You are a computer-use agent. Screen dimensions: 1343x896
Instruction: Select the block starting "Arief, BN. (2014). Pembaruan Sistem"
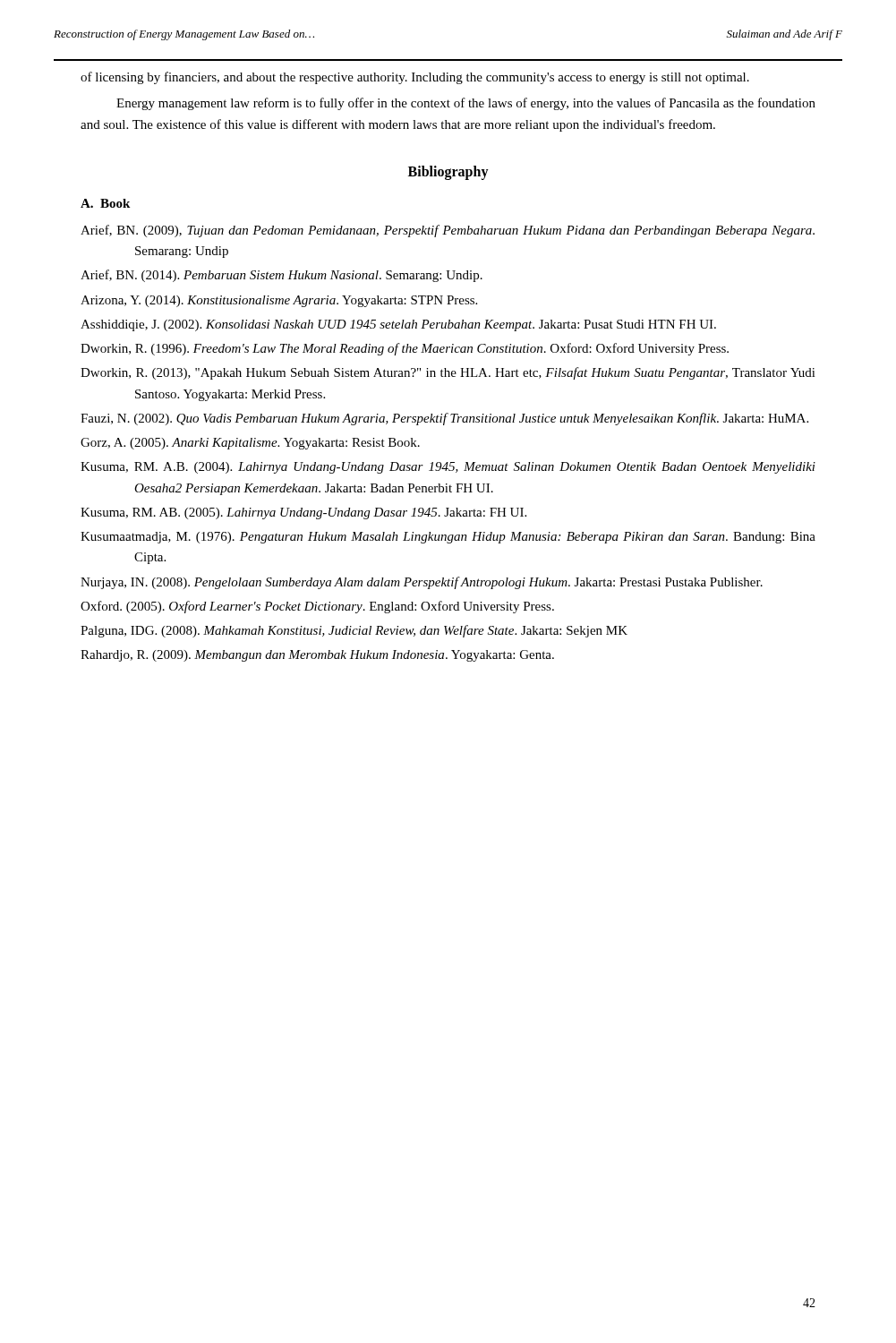[282, 275]
